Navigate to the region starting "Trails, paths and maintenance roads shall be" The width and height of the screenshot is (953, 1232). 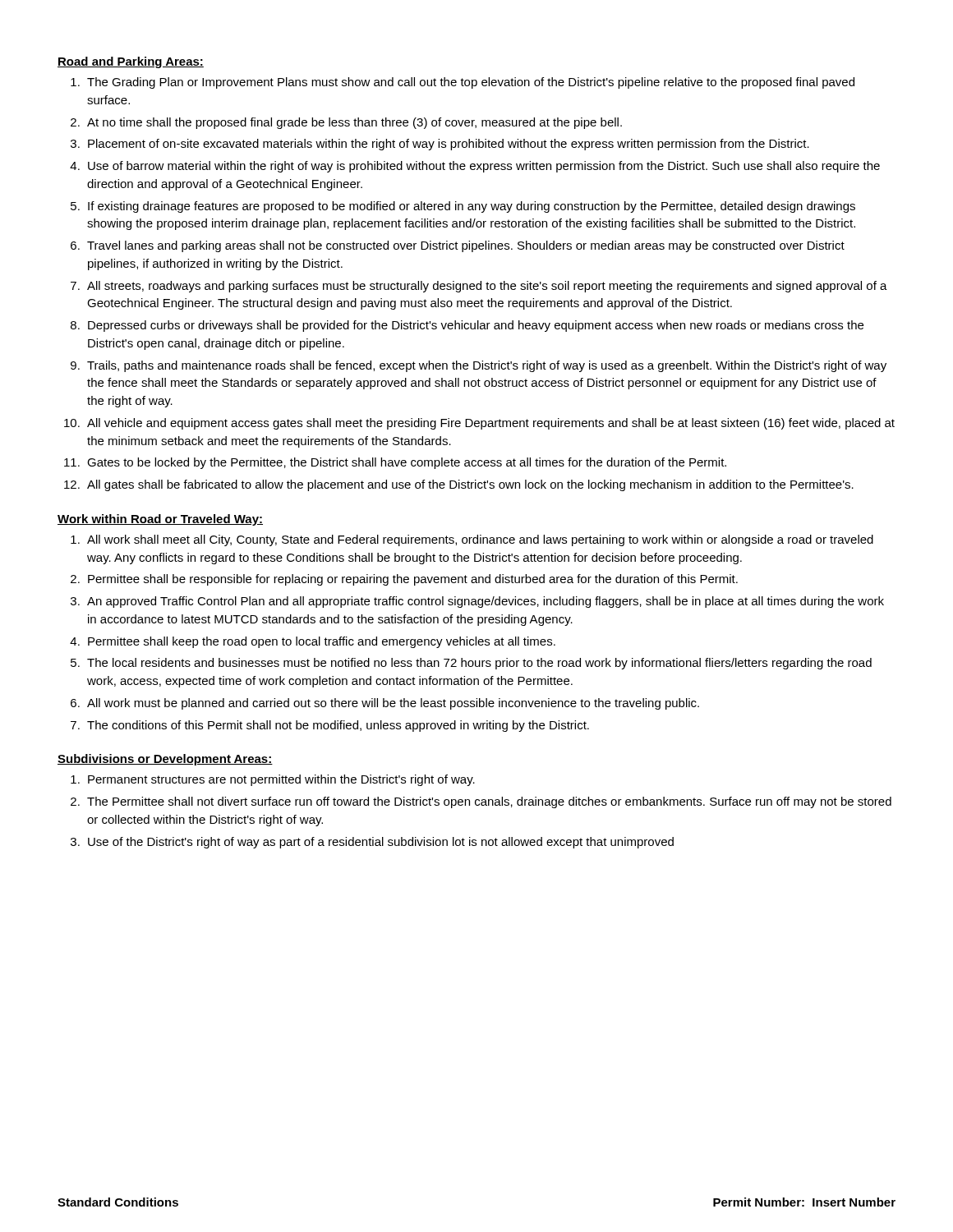(487, 383)
